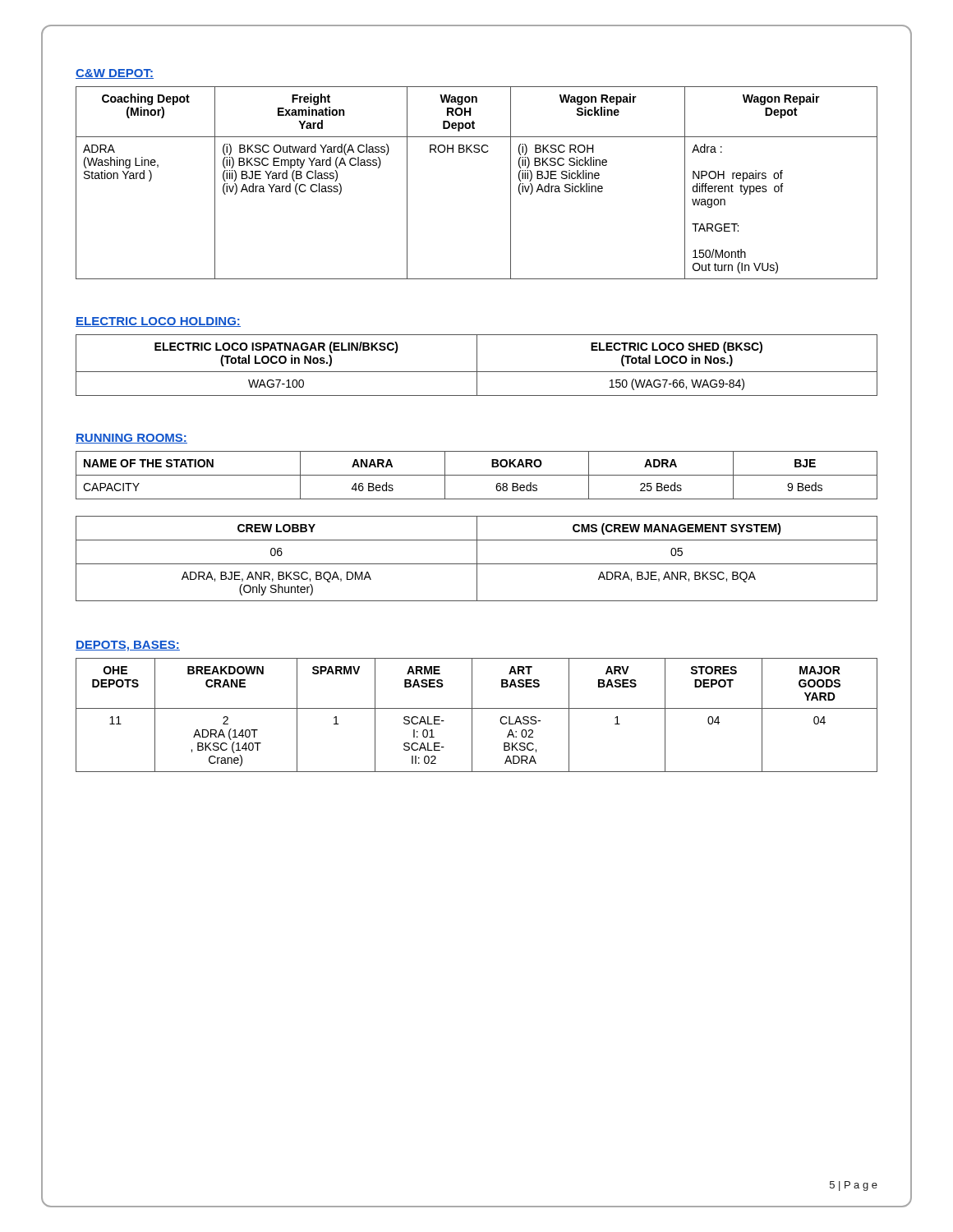
Task: Click on the table containing "ARV BASES"
Action: click(476, 715)
